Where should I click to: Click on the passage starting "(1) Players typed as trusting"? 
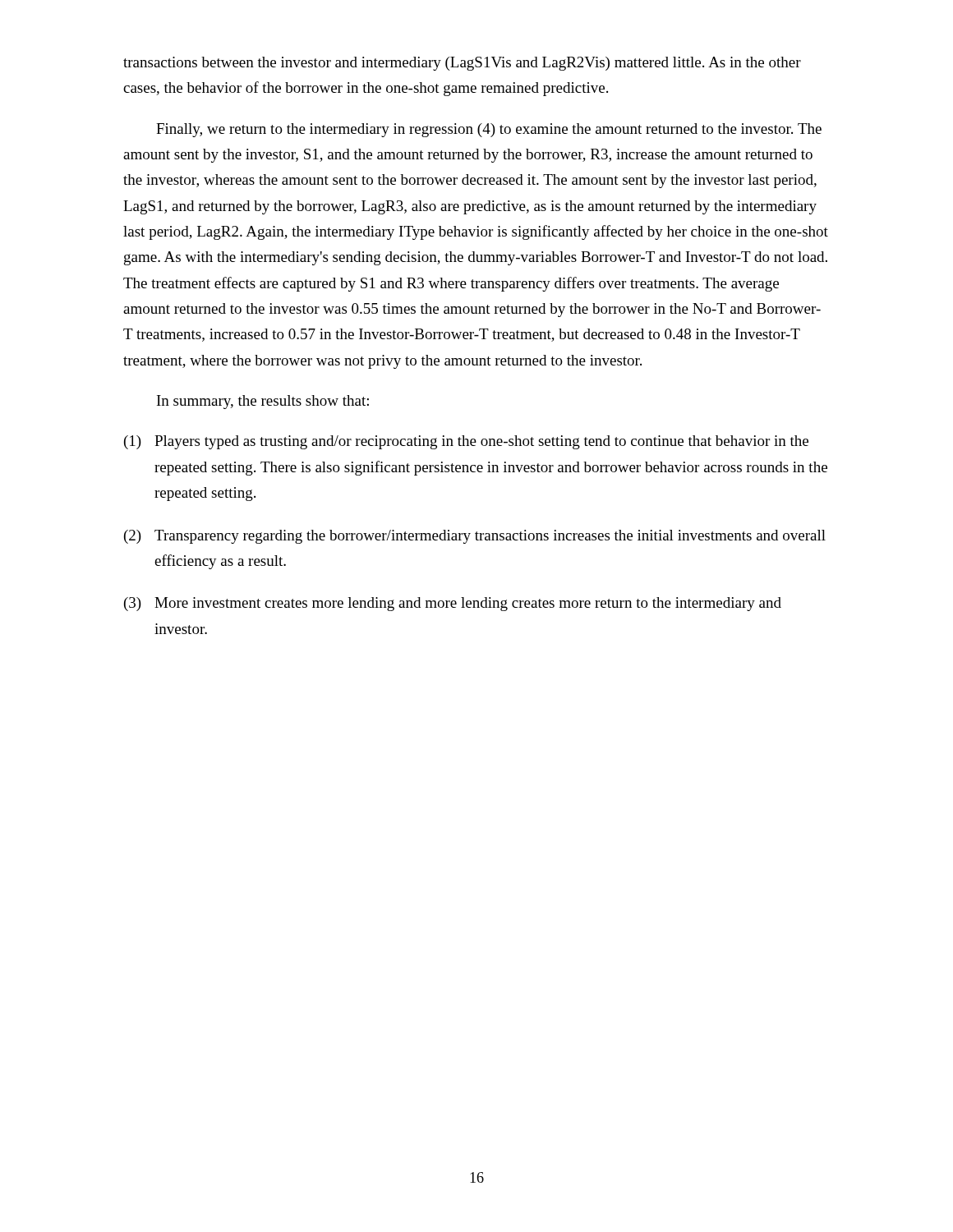coord(476,467)
